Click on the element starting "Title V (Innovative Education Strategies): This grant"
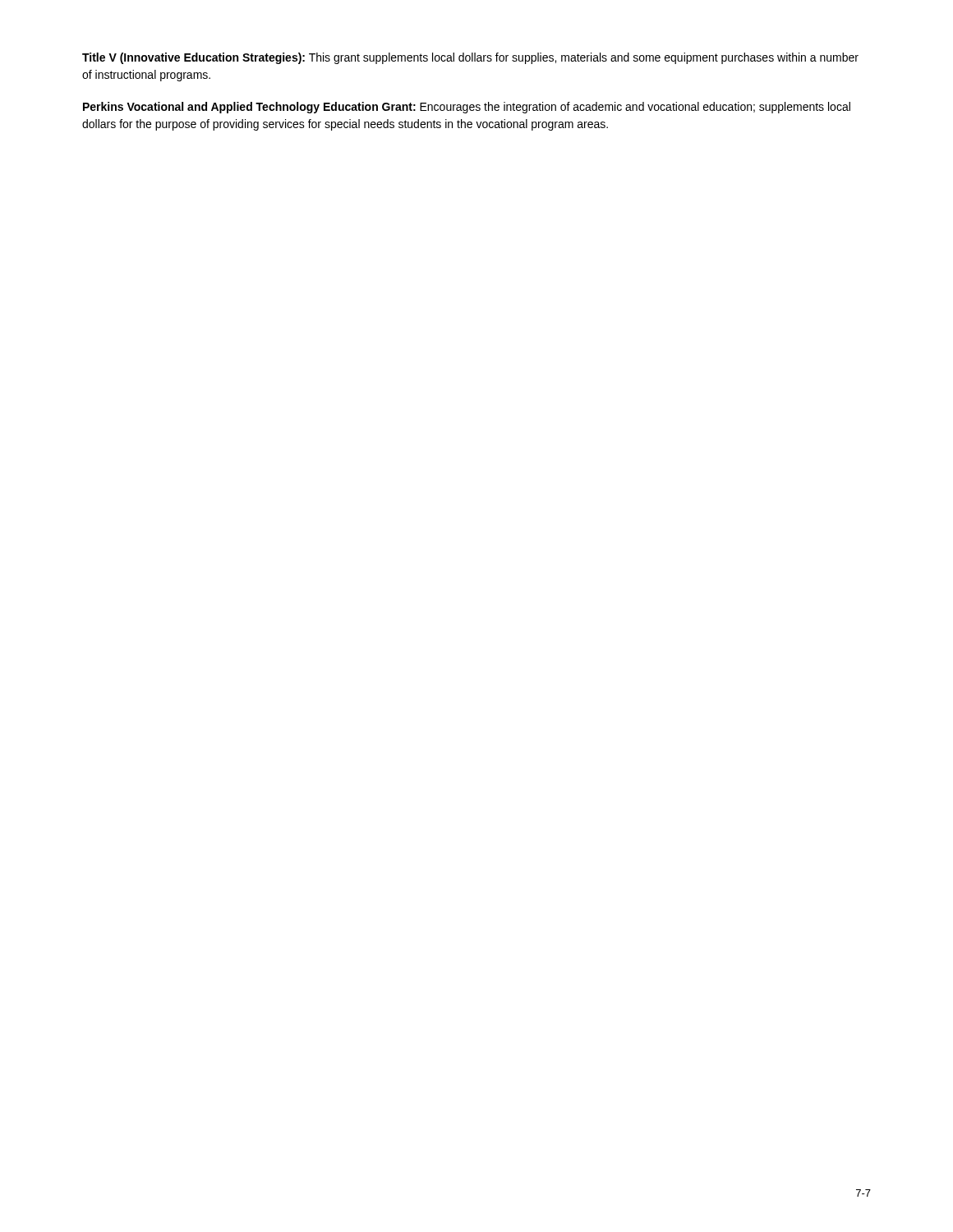Image resolution: width=953 pixels, height=1232 pixels. 470,66
